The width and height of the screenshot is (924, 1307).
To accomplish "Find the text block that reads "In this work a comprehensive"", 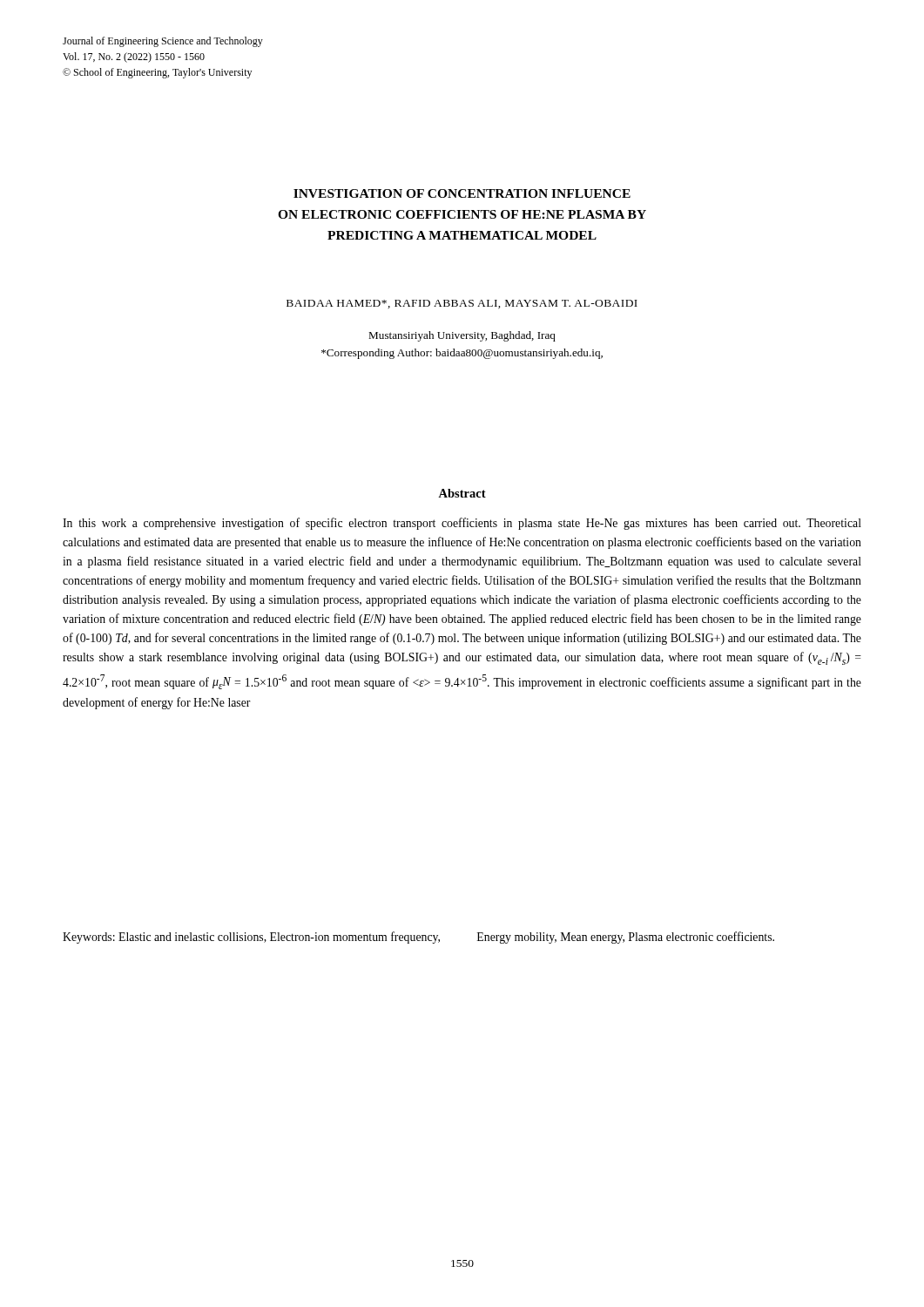I will (x=462, y=613).
